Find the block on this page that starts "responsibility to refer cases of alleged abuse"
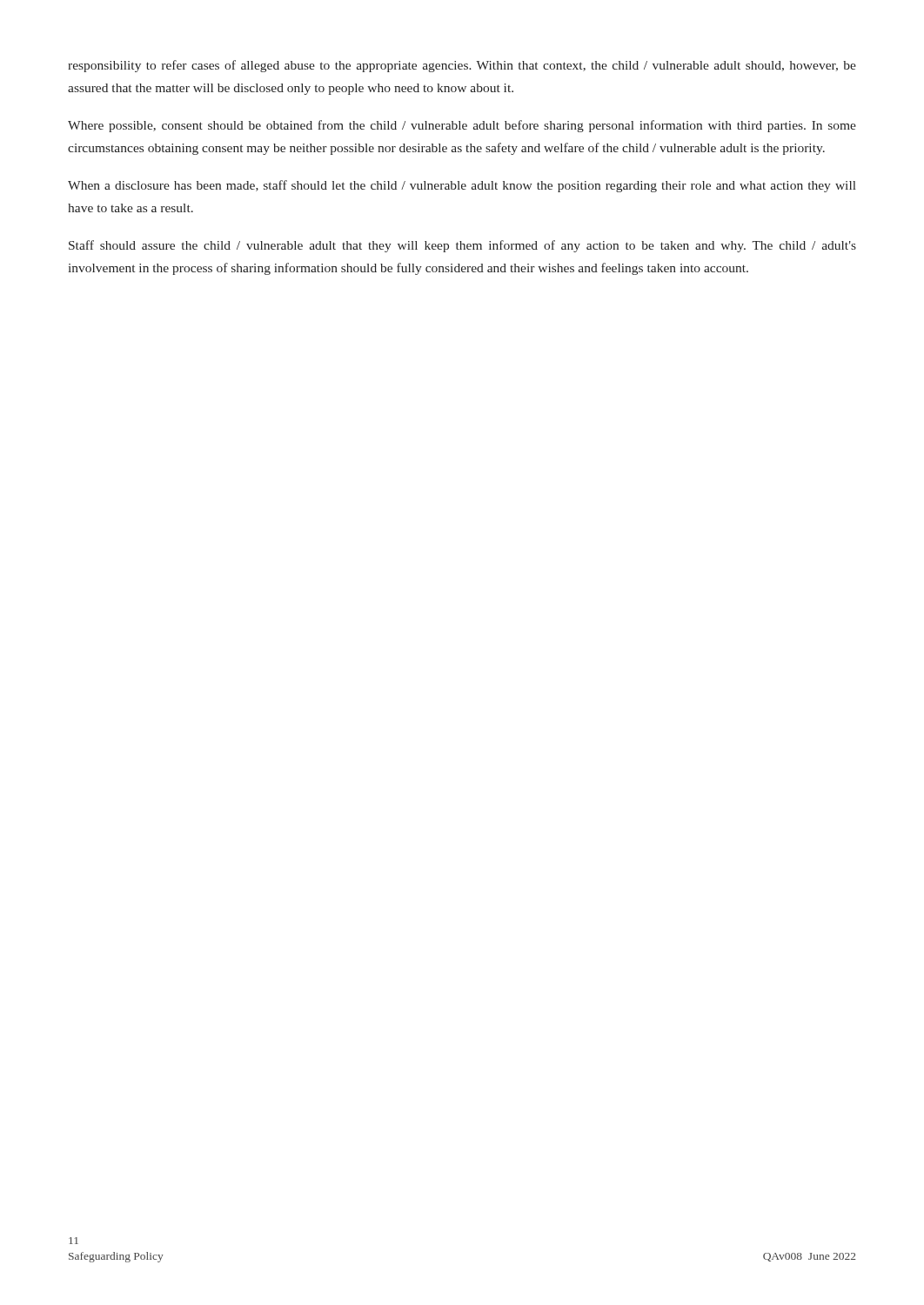The width and height of the screenshot is (924, 1305). 462,76
